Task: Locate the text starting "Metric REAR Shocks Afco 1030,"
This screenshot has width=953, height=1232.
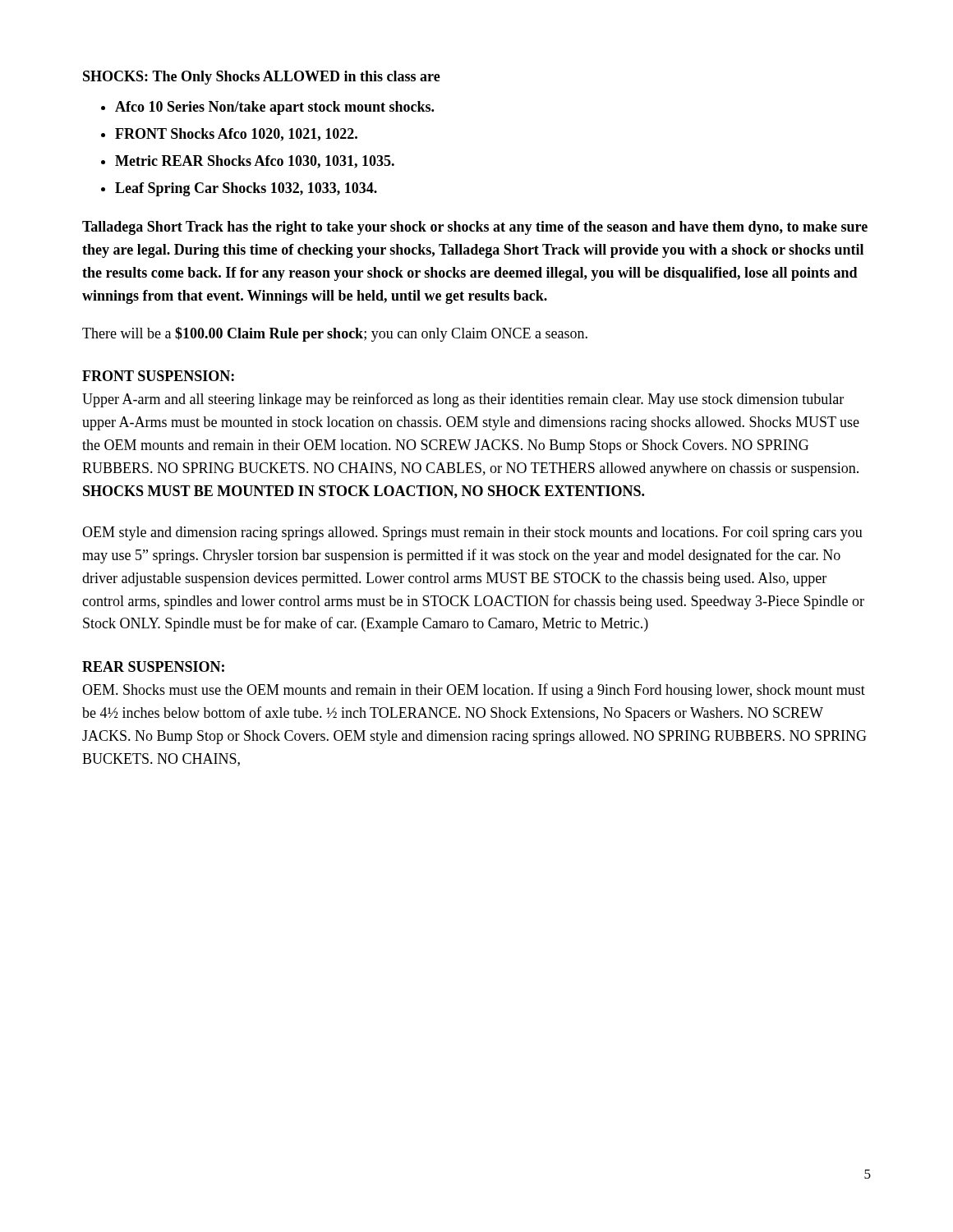Action: pyautogui.click(x=255, y=161)
